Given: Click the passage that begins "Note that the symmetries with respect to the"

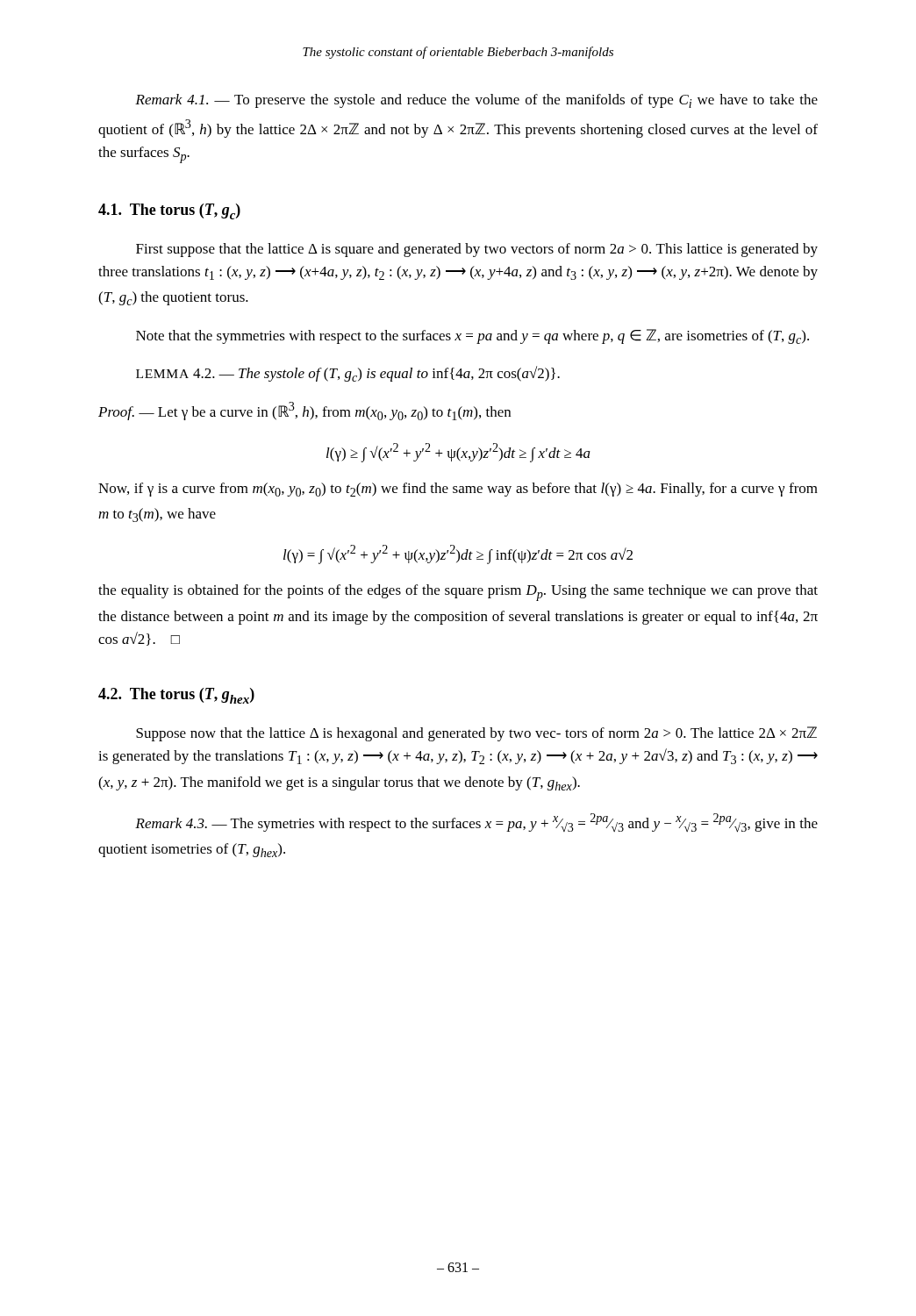Looking at the screenshot, I should 473,337.
